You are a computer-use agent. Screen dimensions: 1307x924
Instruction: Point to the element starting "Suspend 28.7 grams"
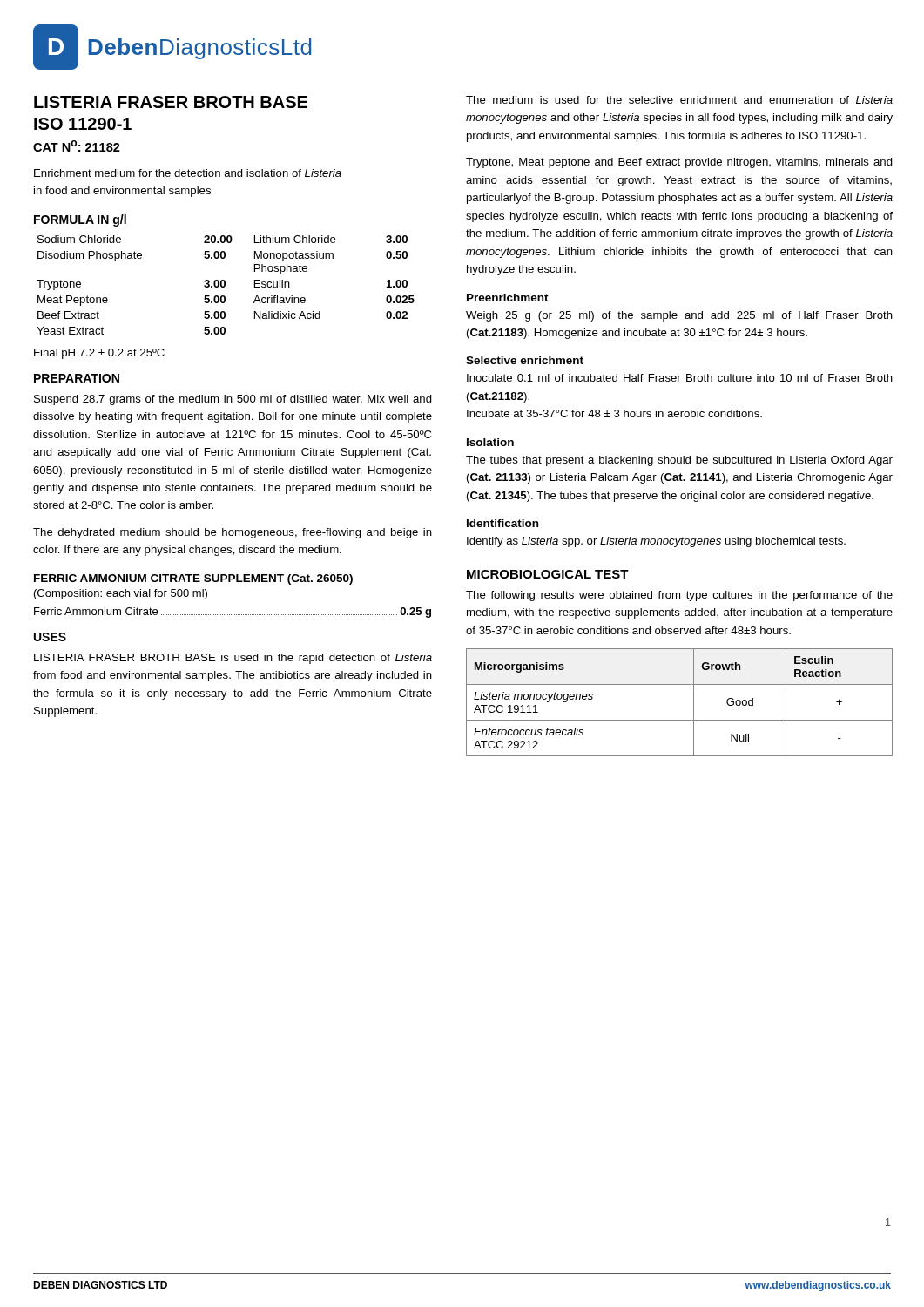[x=233, y=452]
